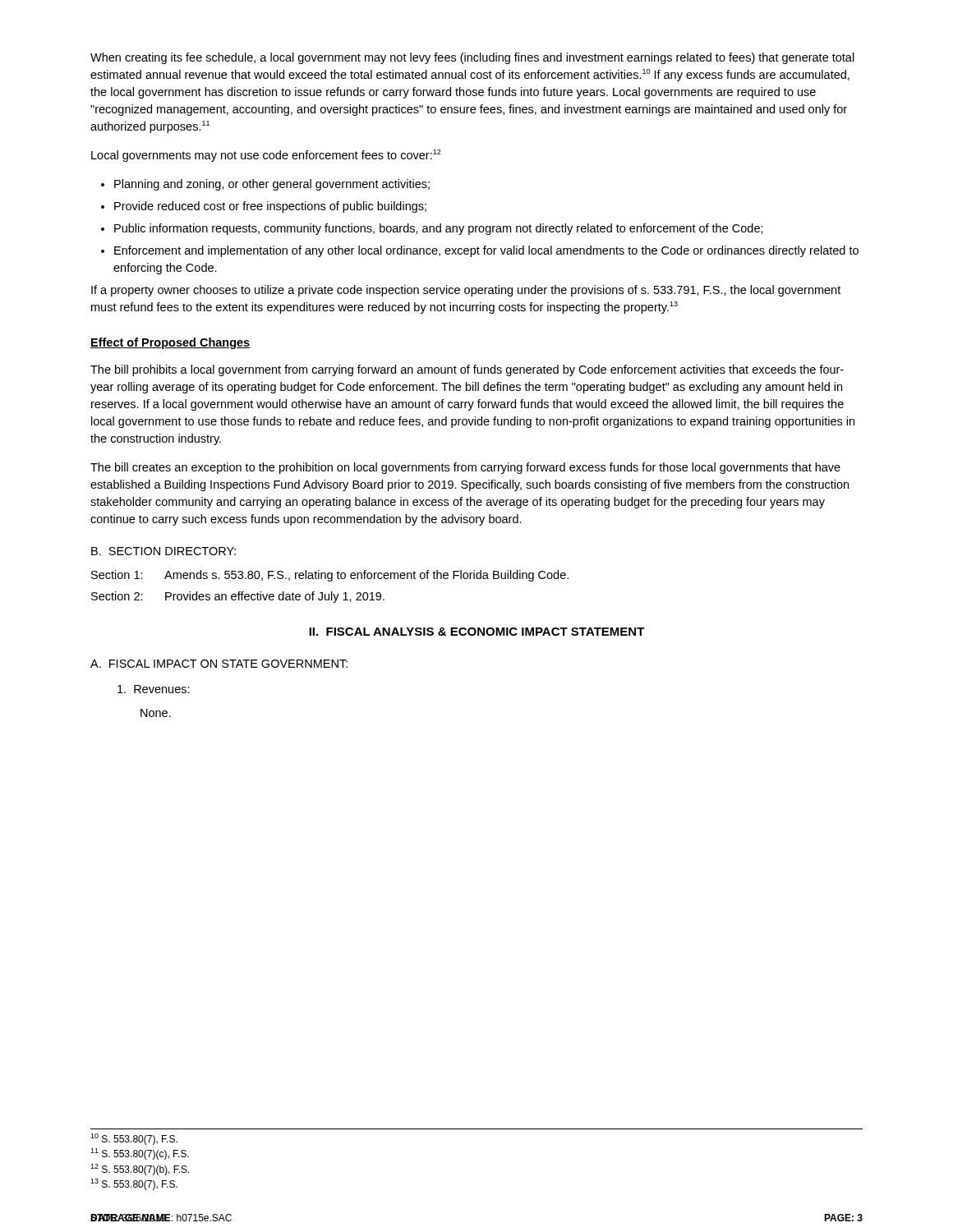Point to the element starting "11 S. 553.80(7)(c),"
Viewport: 953px width, 1232px height.
(140, 1154)
